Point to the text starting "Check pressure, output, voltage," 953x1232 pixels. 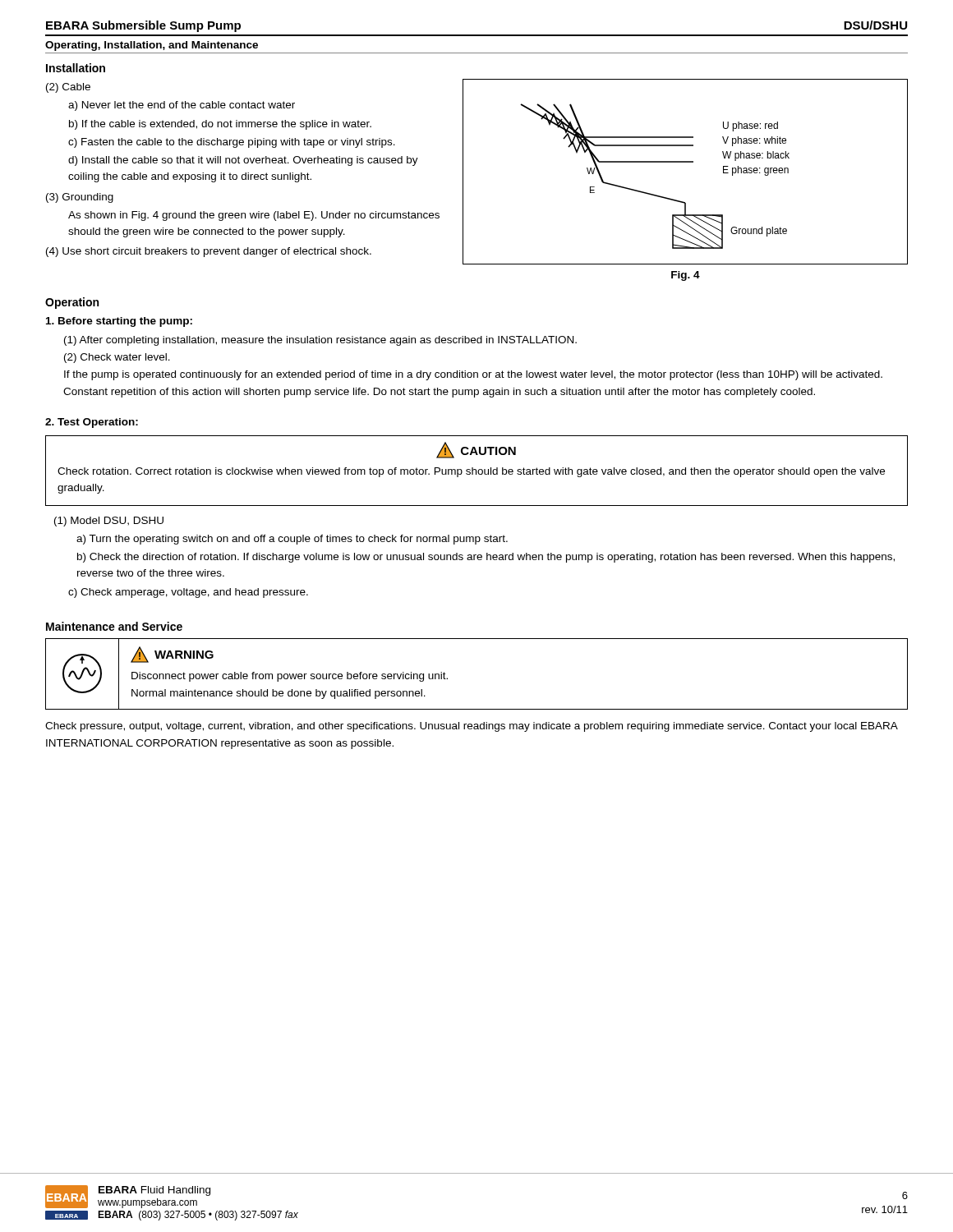(471, 734)
